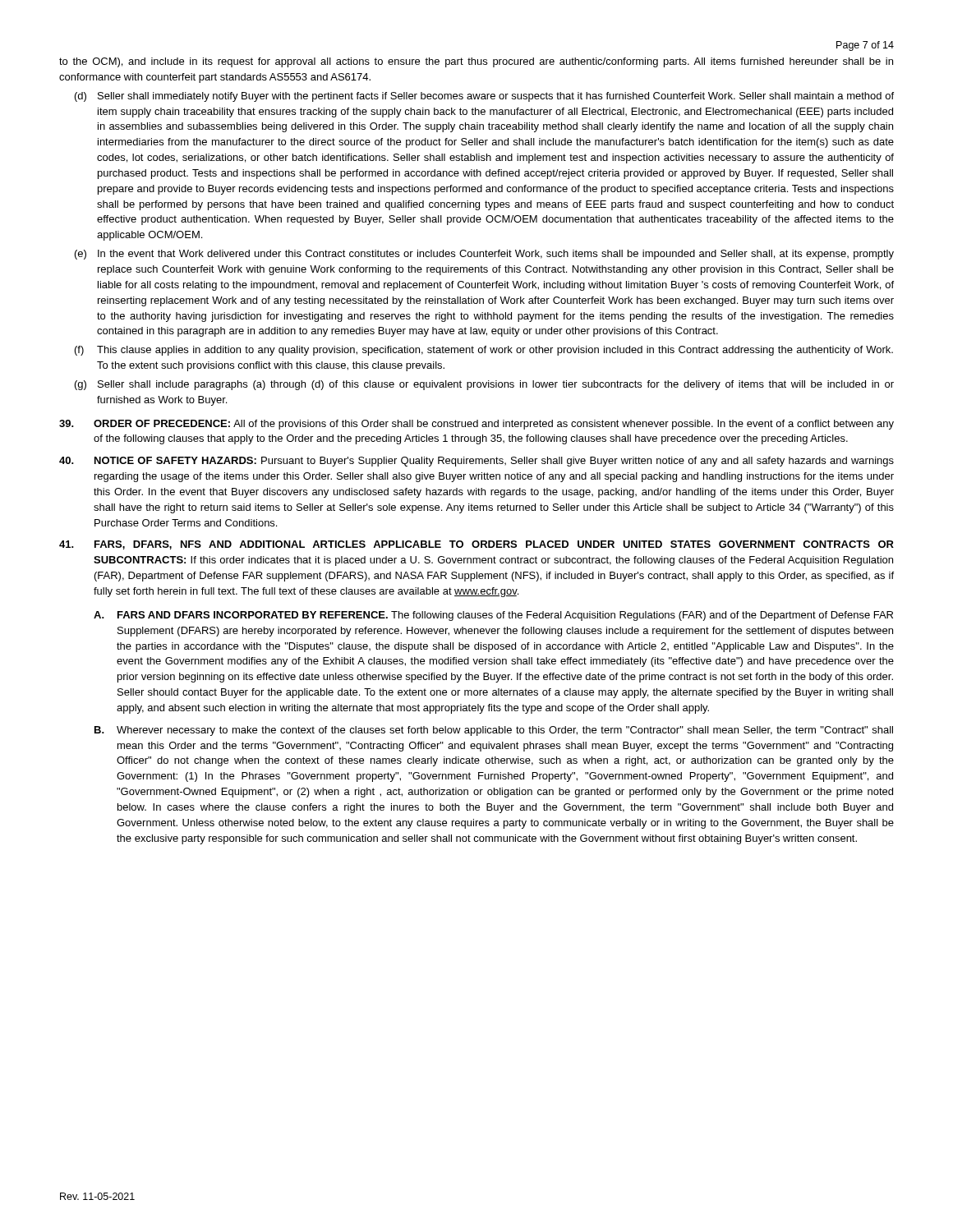The image size is (953, 1232).
Task: Where is the passage that starts "(e) In the event that Work delivered"?
Action: point(476,293)
